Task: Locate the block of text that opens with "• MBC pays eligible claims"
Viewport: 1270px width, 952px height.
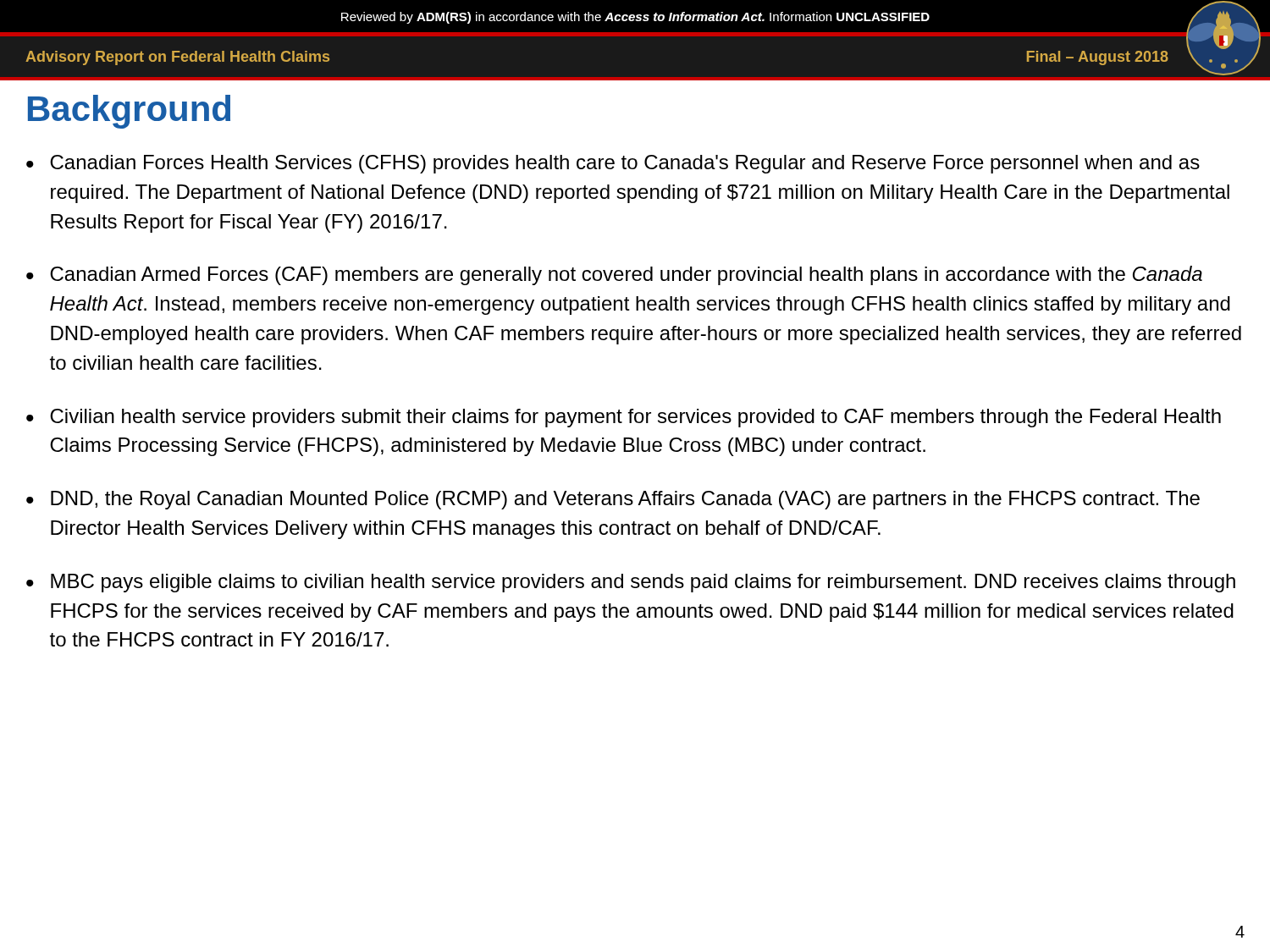Action: [x=635, y=611]
